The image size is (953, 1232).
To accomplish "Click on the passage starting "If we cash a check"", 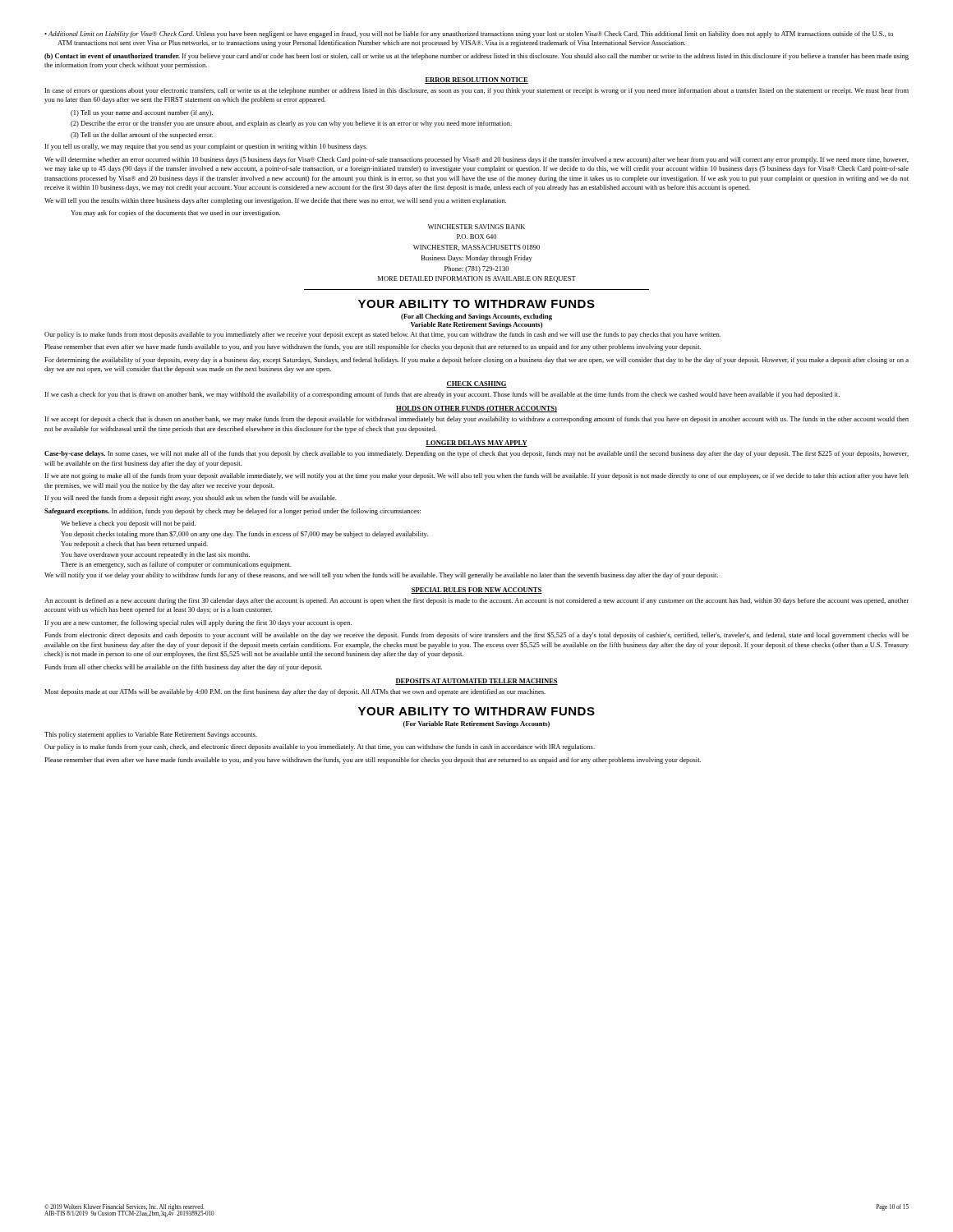I will coord(442,394).
